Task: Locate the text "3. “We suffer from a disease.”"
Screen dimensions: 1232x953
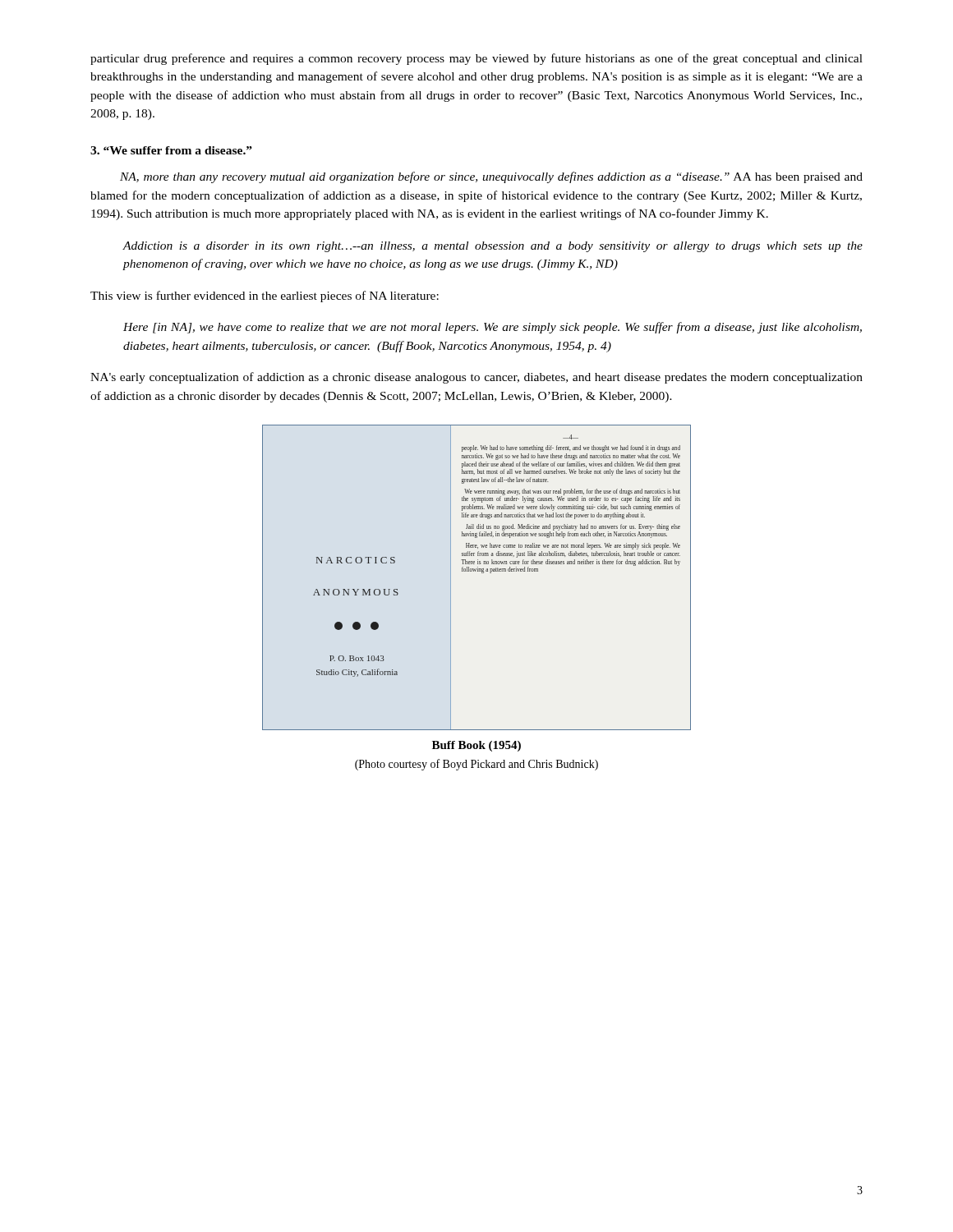Action: coord(171,150)
